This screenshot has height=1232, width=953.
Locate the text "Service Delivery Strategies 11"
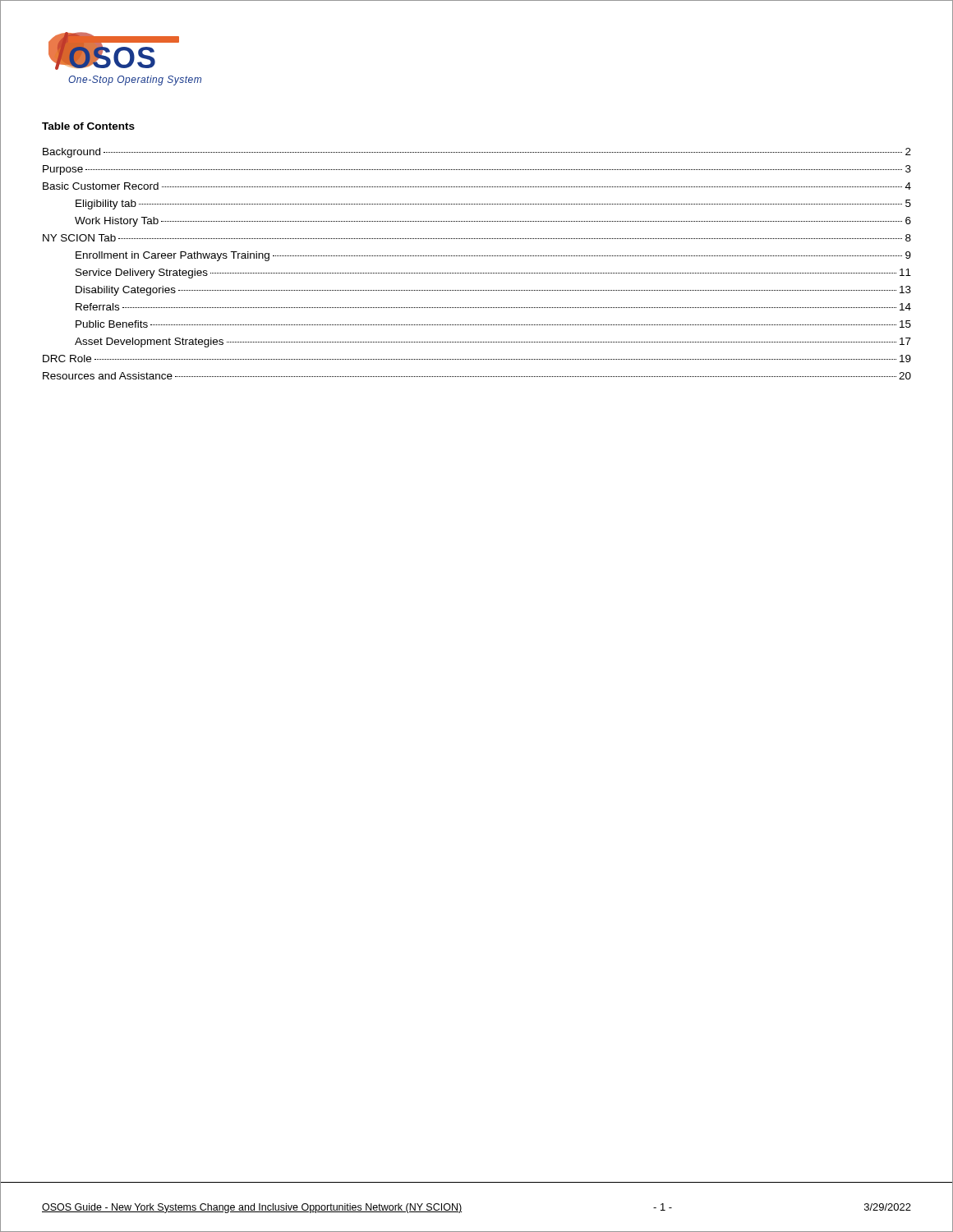pos(493,272)
